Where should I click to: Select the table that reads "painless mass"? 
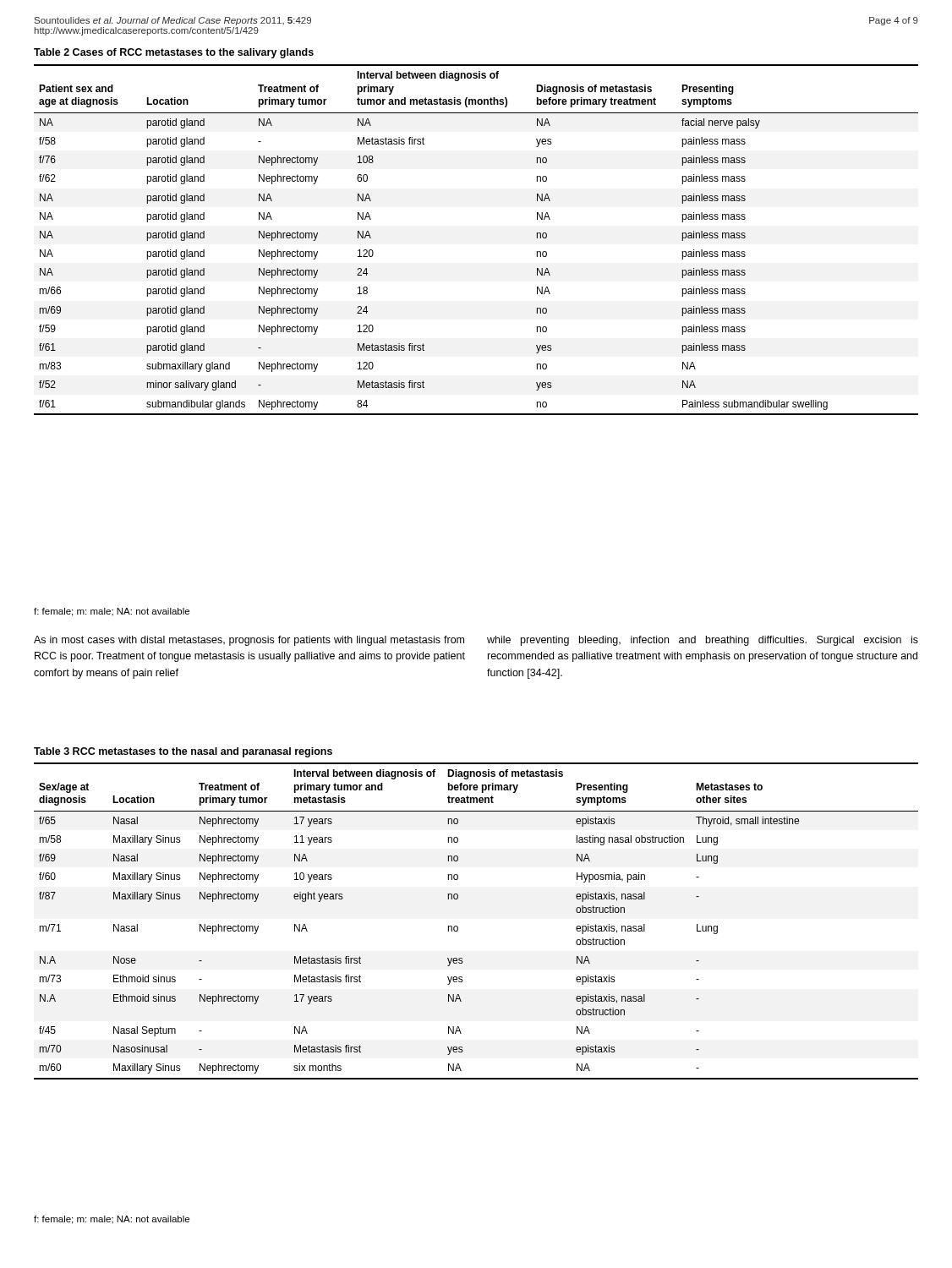pos(476,240)
